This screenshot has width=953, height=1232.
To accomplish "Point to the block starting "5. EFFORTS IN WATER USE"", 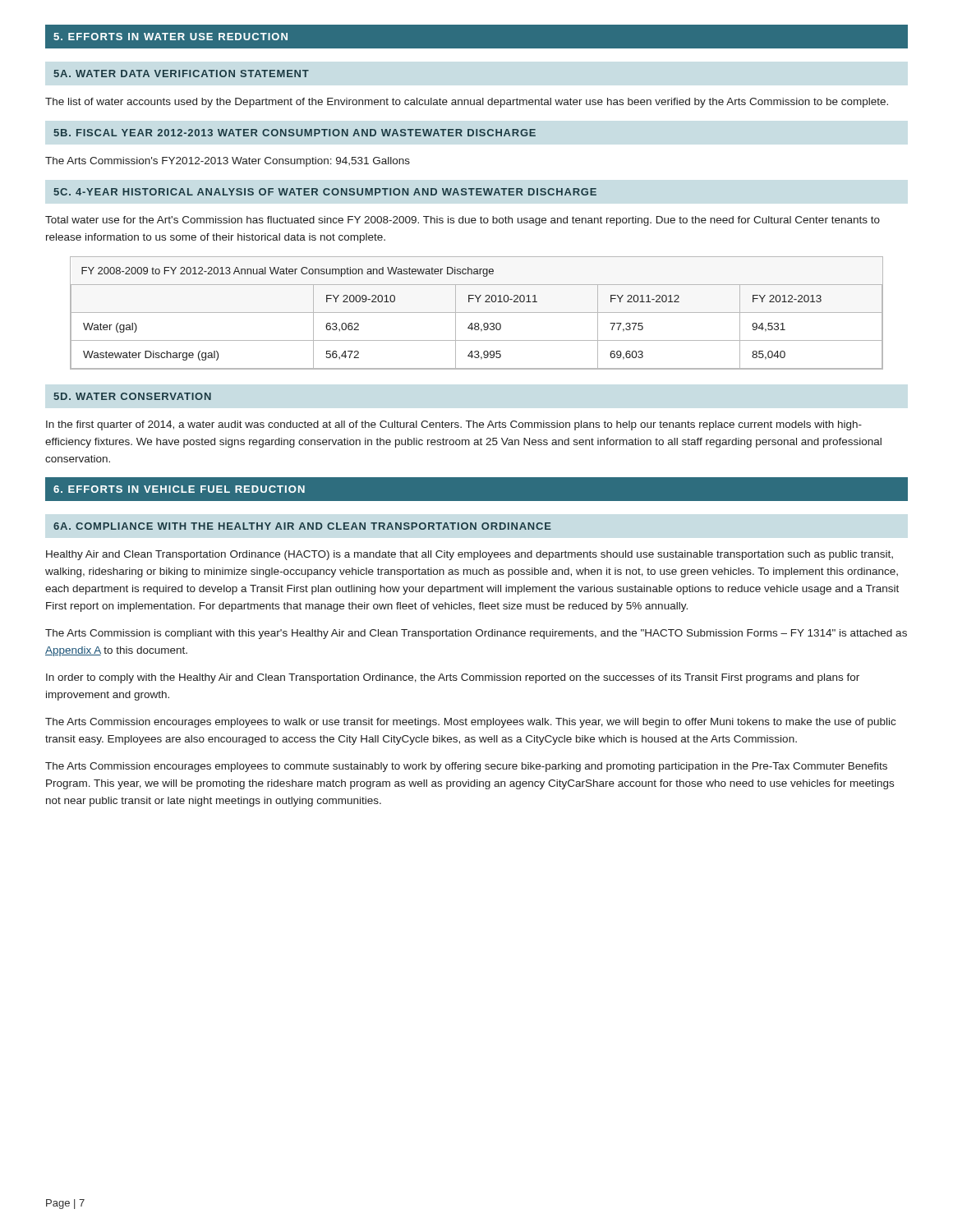I will pos(171,37).
